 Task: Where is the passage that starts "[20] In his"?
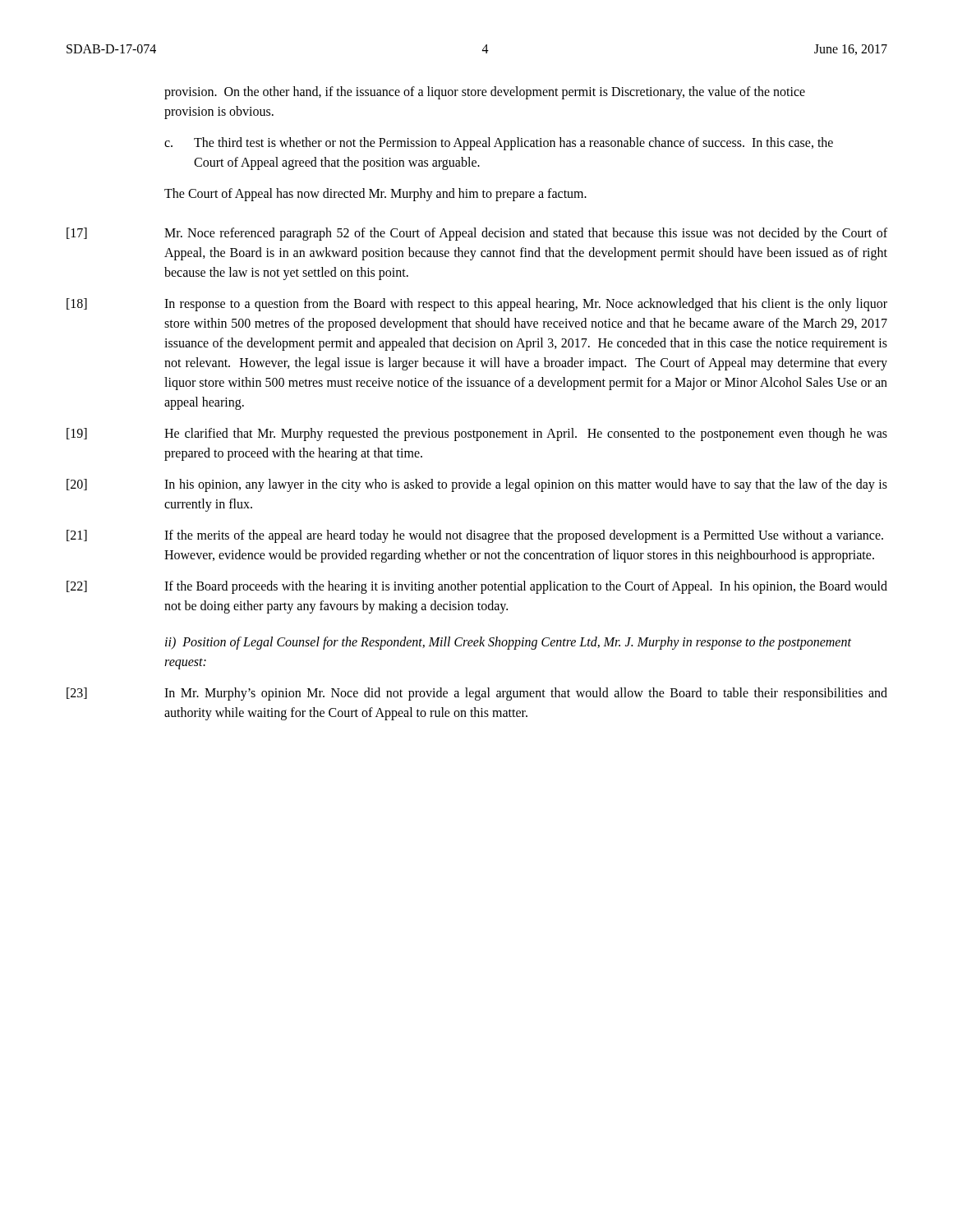coord(476,494)
